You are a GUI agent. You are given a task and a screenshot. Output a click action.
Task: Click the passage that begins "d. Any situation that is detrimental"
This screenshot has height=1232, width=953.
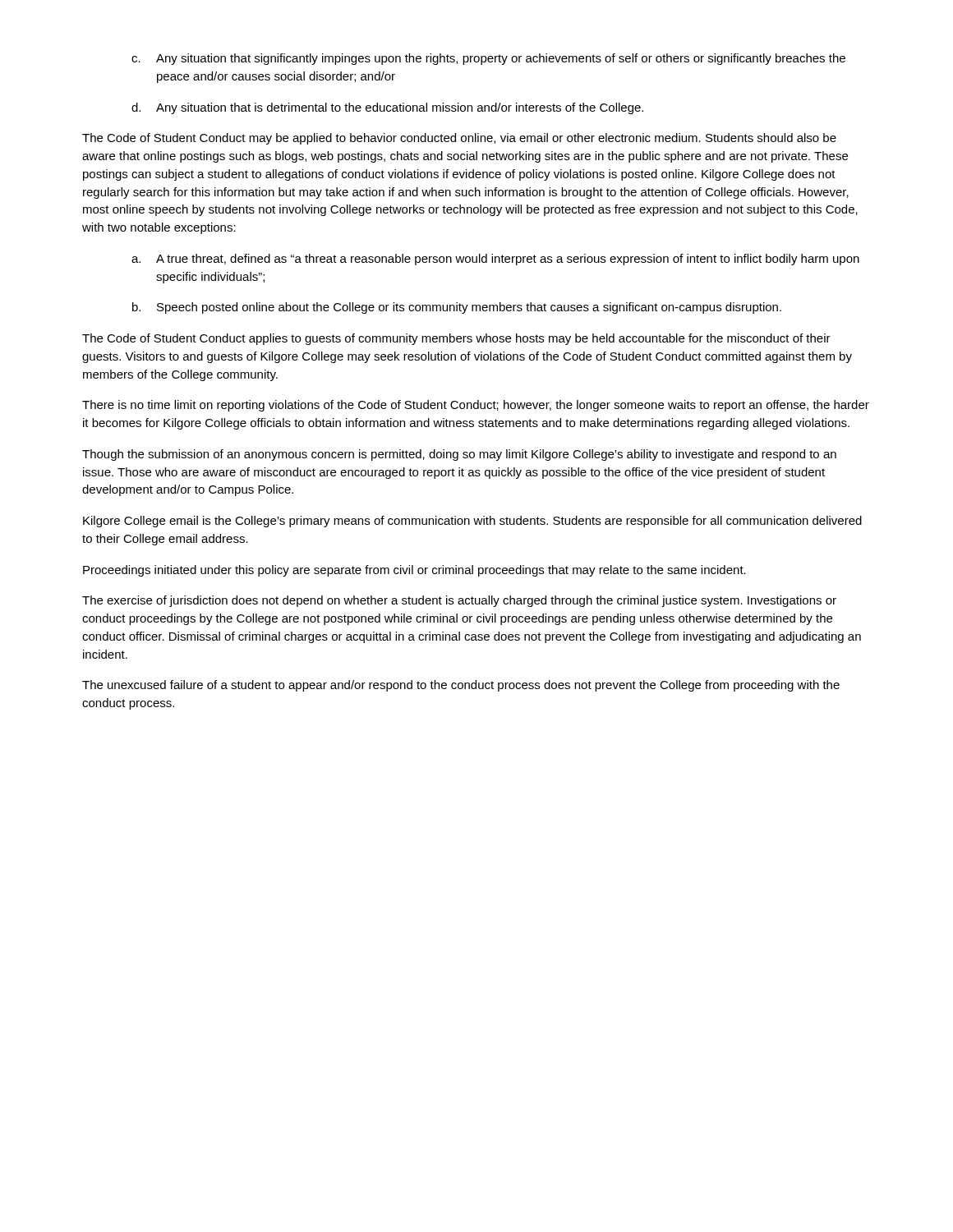[501, 107]
